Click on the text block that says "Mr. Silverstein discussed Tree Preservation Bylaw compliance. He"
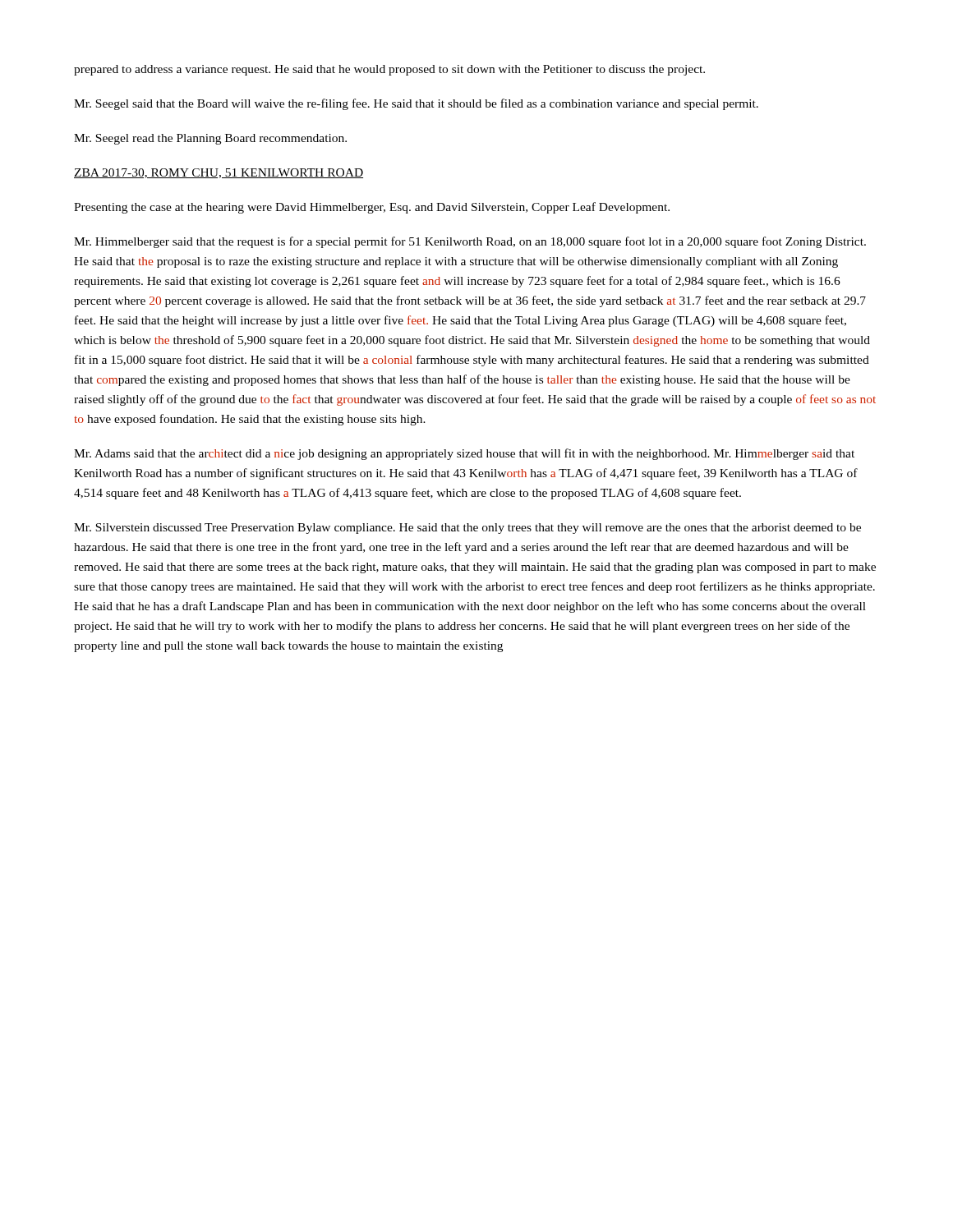This screenshot has height=1232, width=953. pos(475,586)
